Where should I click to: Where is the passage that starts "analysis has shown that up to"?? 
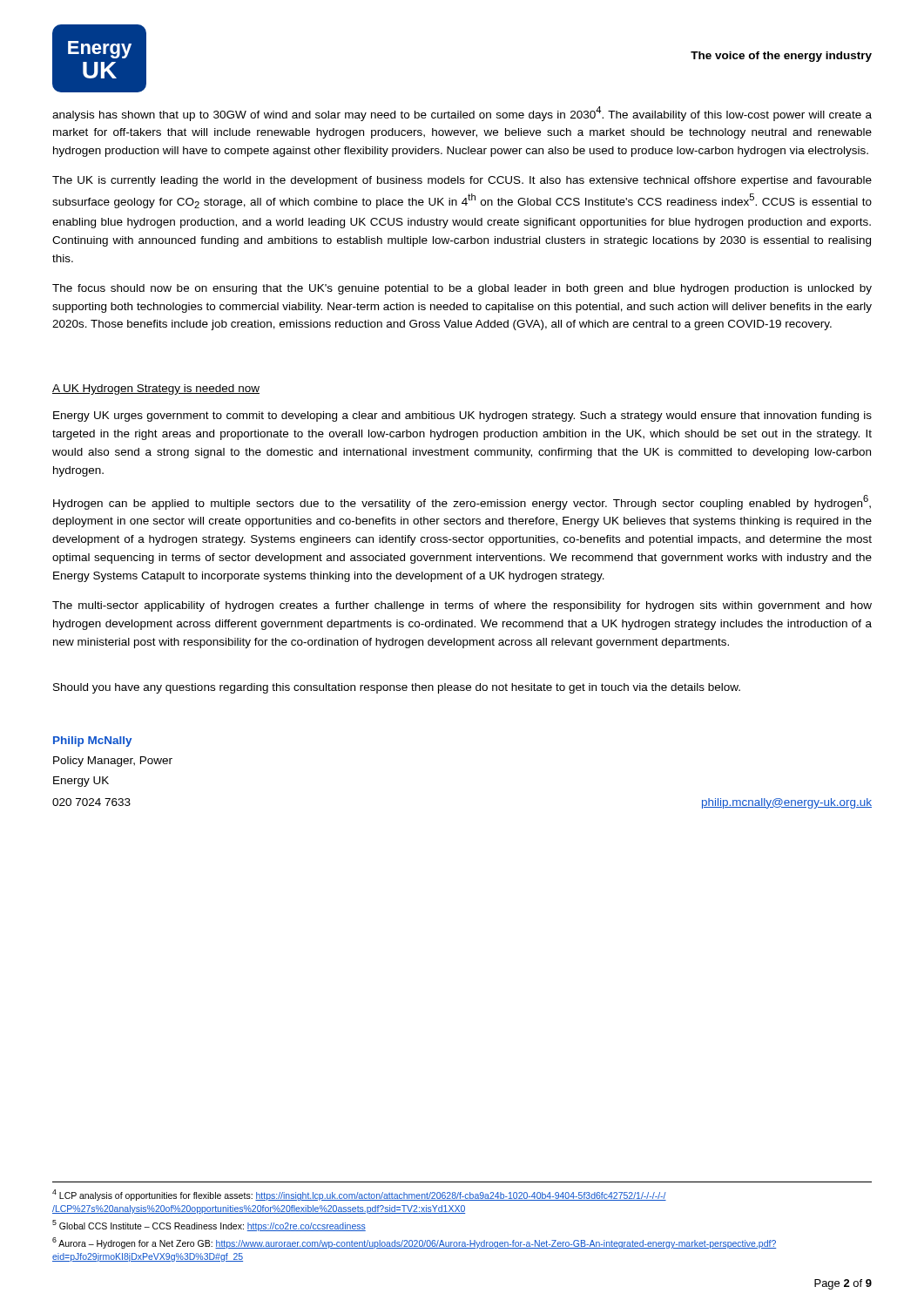click(462, 131)
